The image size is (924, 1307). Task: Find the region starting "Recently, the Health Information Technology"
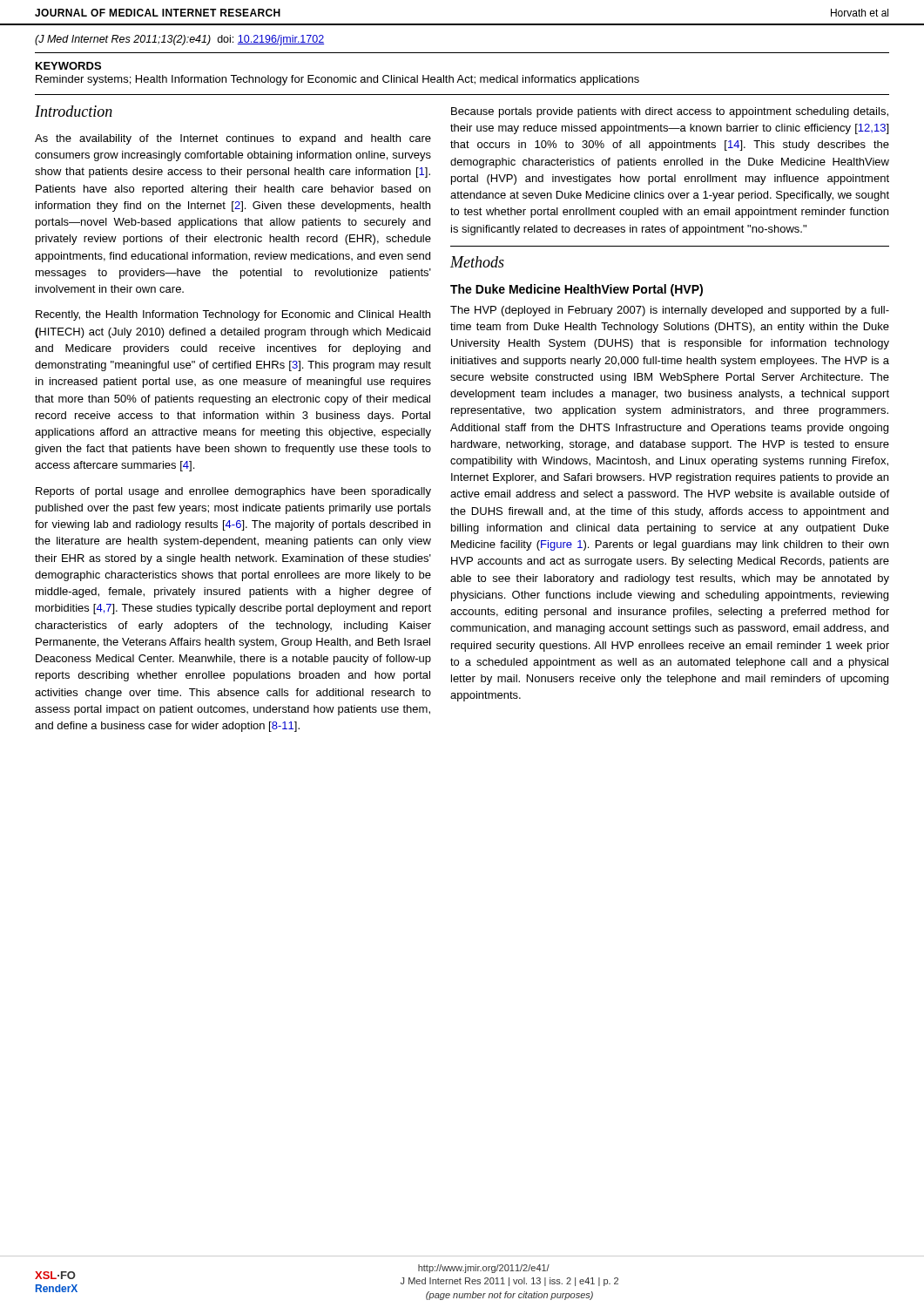(233, 390)
